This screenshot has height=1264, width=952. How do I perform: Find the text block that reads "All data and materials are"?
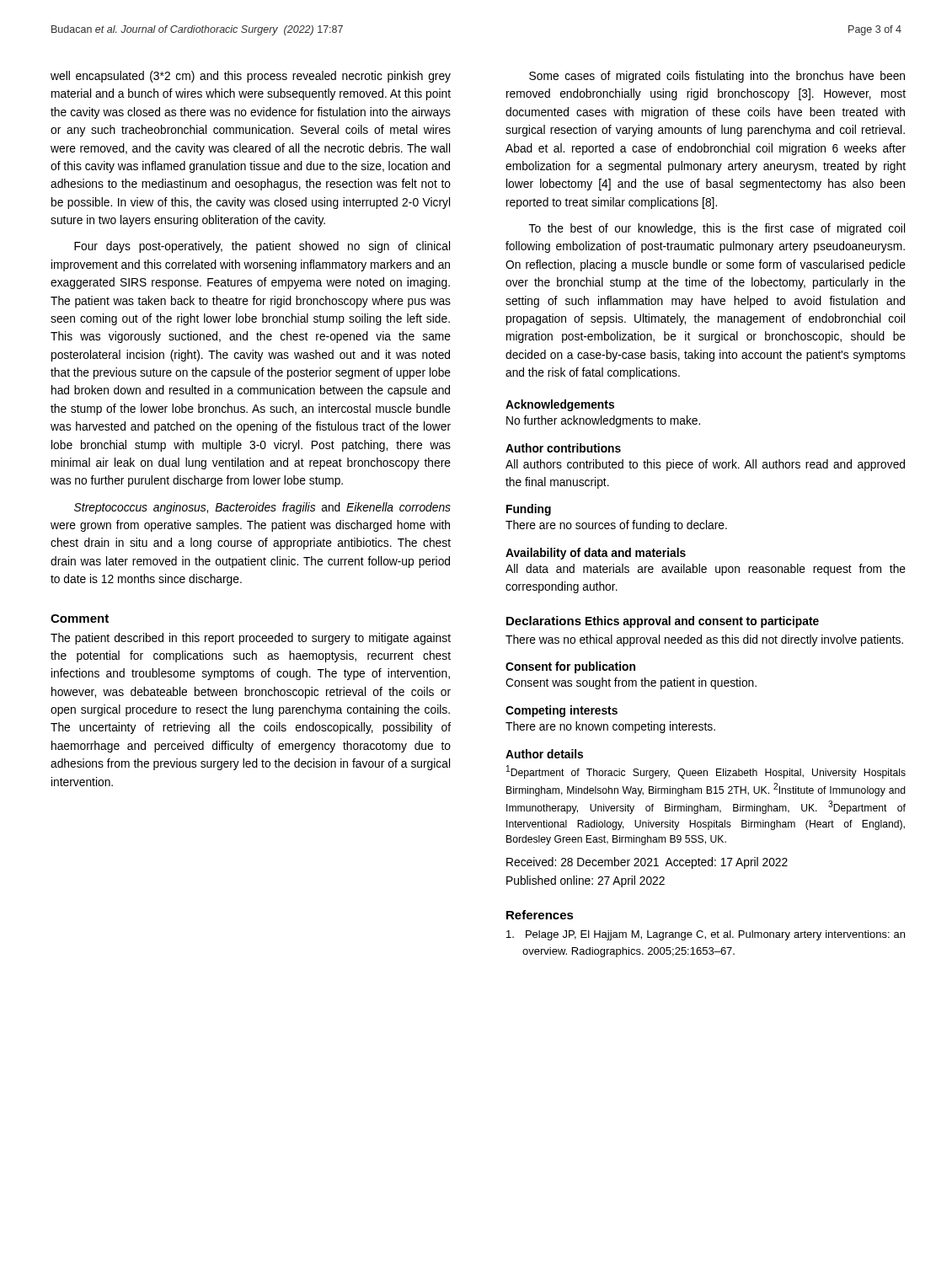point(706,579)
